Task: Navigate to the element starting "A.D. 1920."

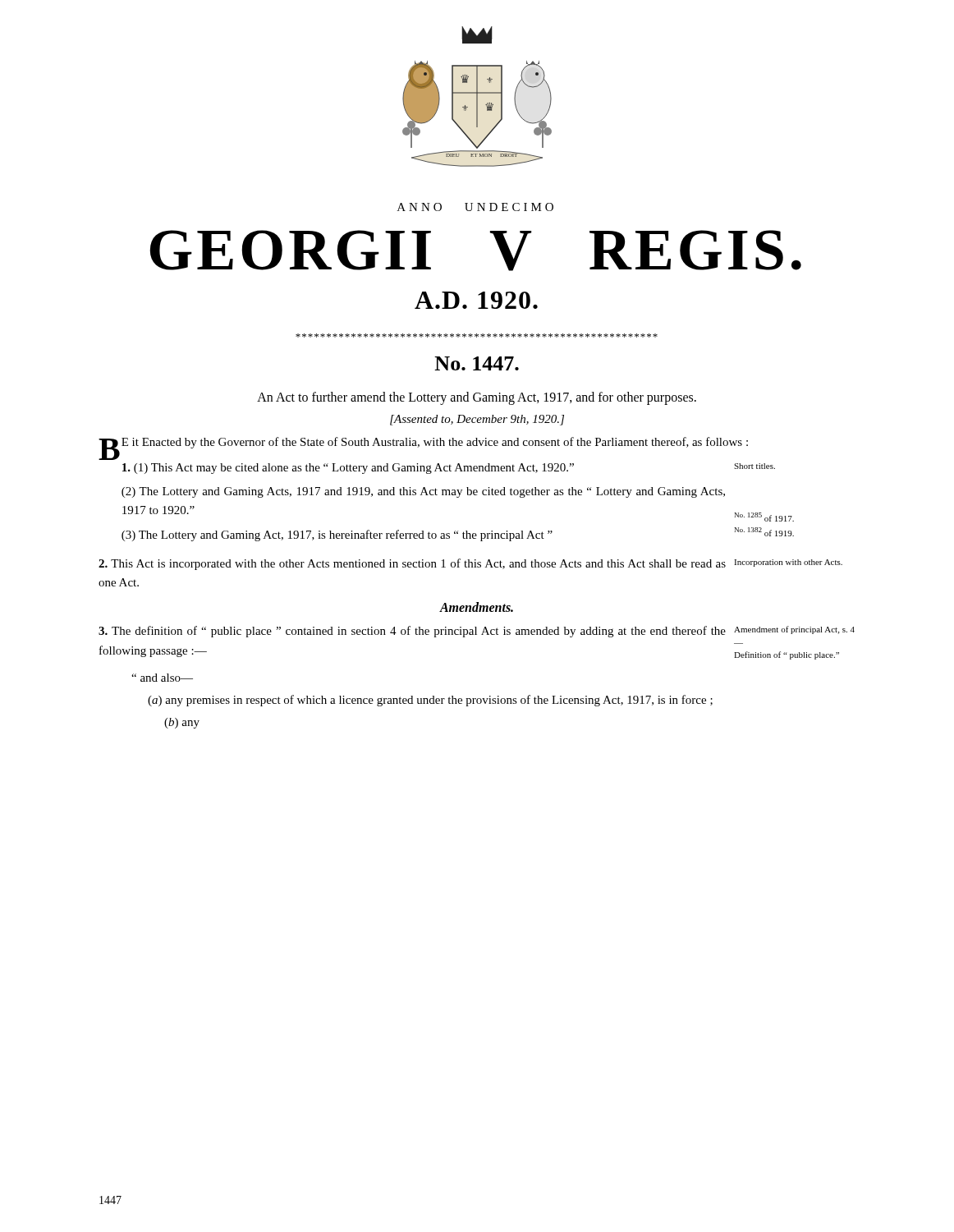Action: [x=477, y=299]
